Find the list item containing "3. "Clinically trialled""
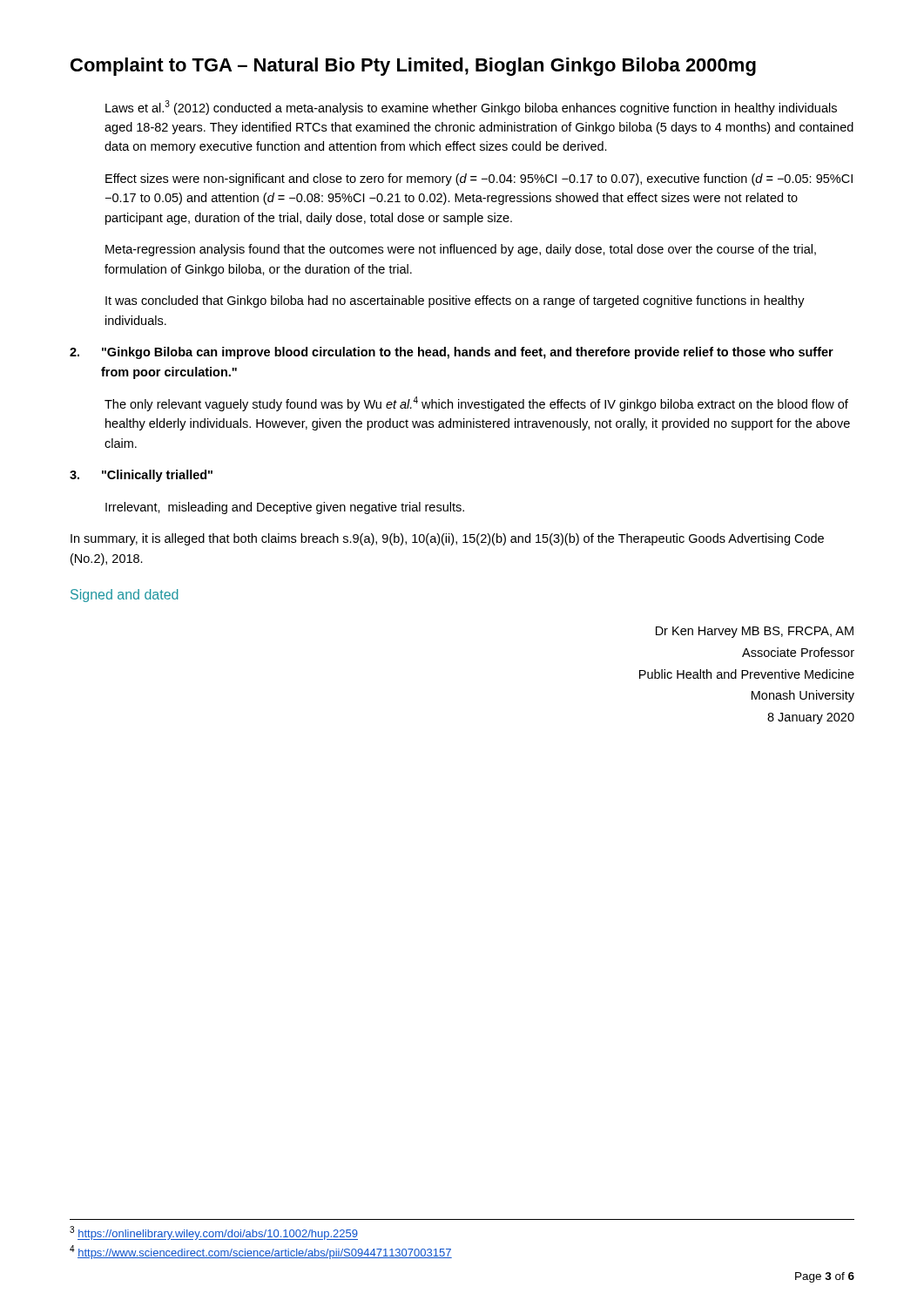The height and width of the screenshot is (1307, 924). pos(142,475)
